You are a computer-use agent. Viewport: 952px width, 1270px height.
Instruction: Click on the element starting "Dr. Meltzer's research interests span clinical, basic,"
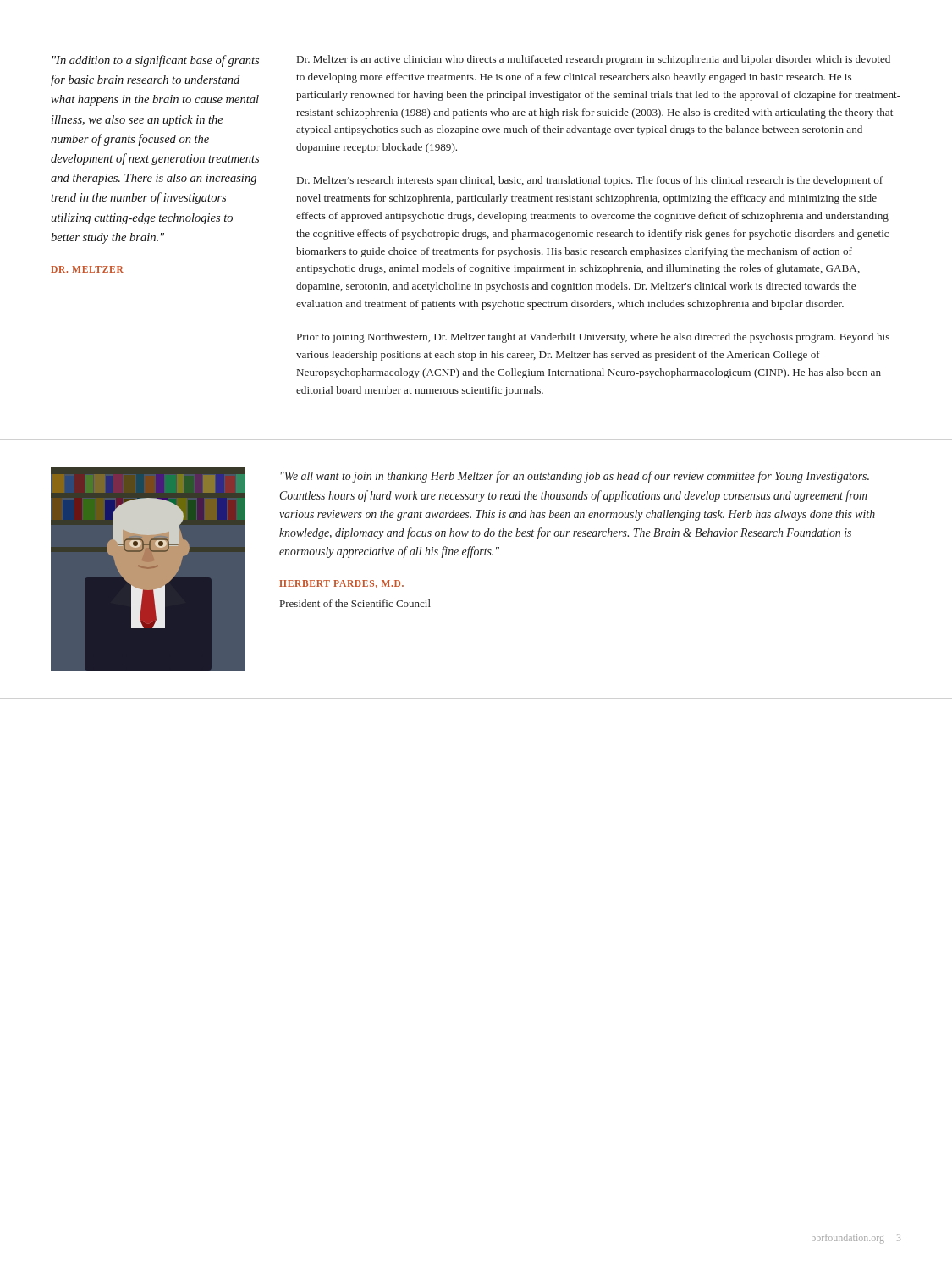point(593,242)
